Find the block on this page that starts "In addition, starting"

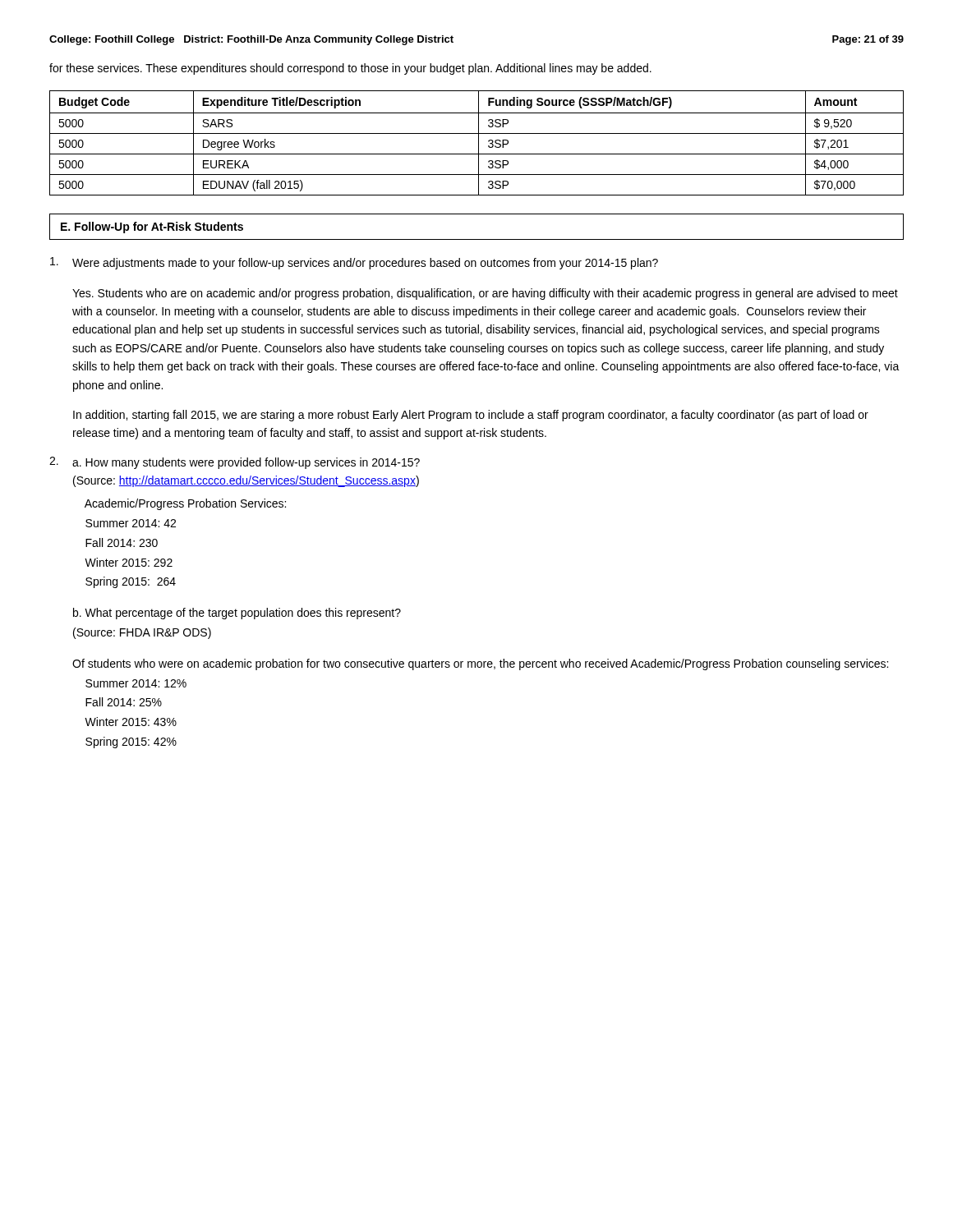point(470,424)
